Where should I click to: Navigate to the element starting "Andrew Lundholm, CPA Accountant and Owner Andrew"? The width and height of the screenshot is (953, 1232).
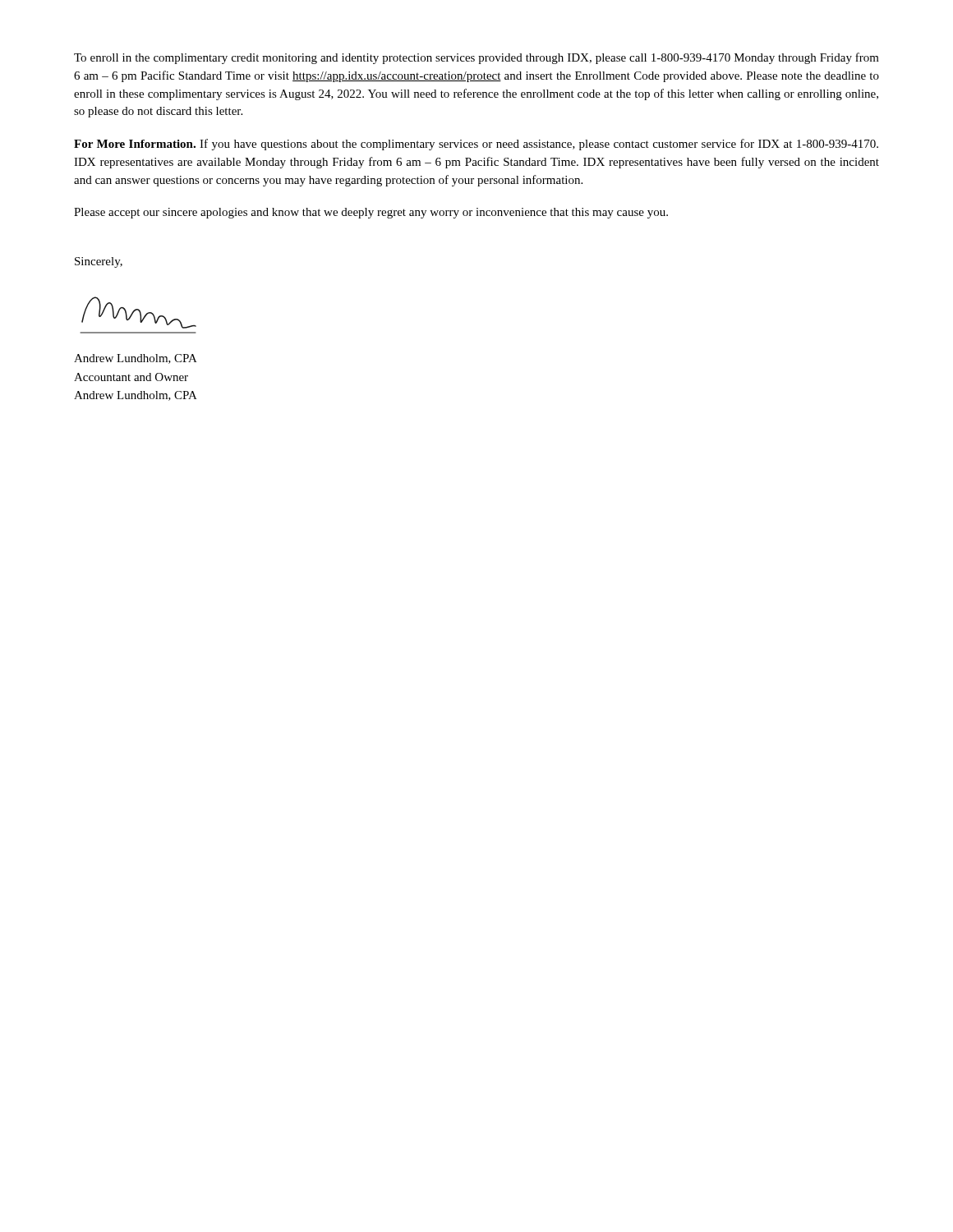[136, 377]
